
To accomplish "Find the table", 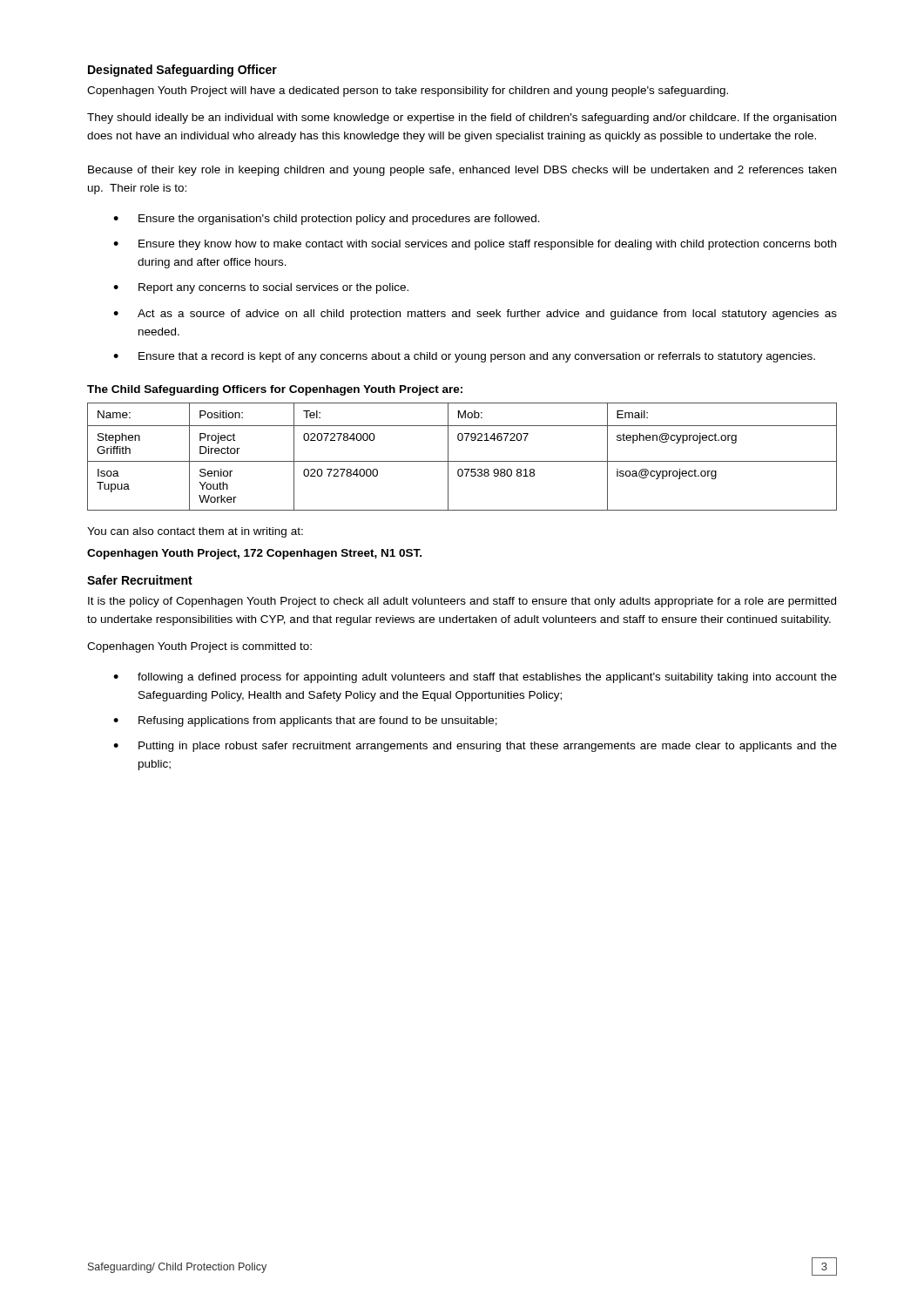I will (462, 457).
